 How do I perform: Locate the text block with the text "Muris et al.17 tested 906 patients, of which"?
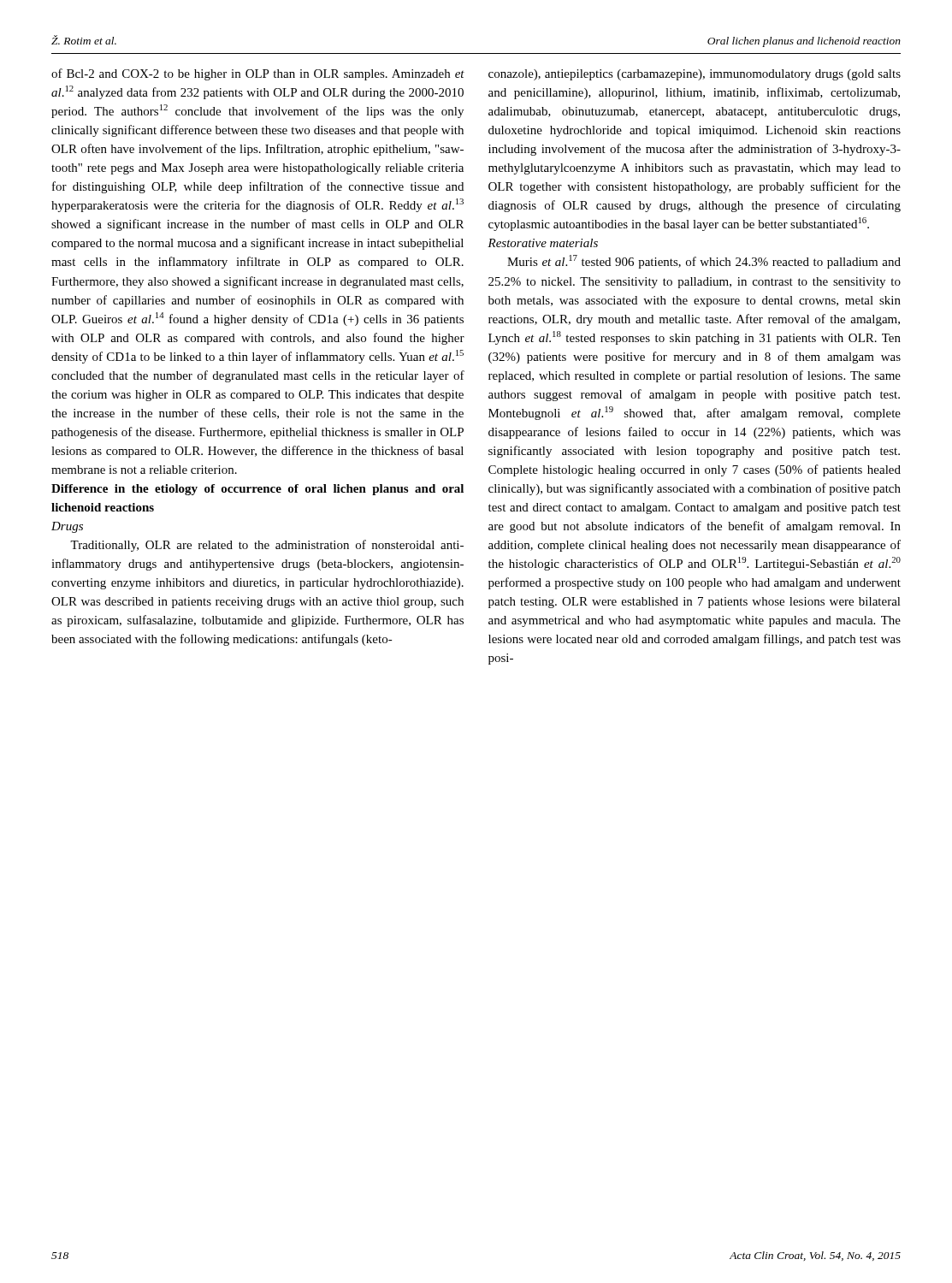[694, 460]
